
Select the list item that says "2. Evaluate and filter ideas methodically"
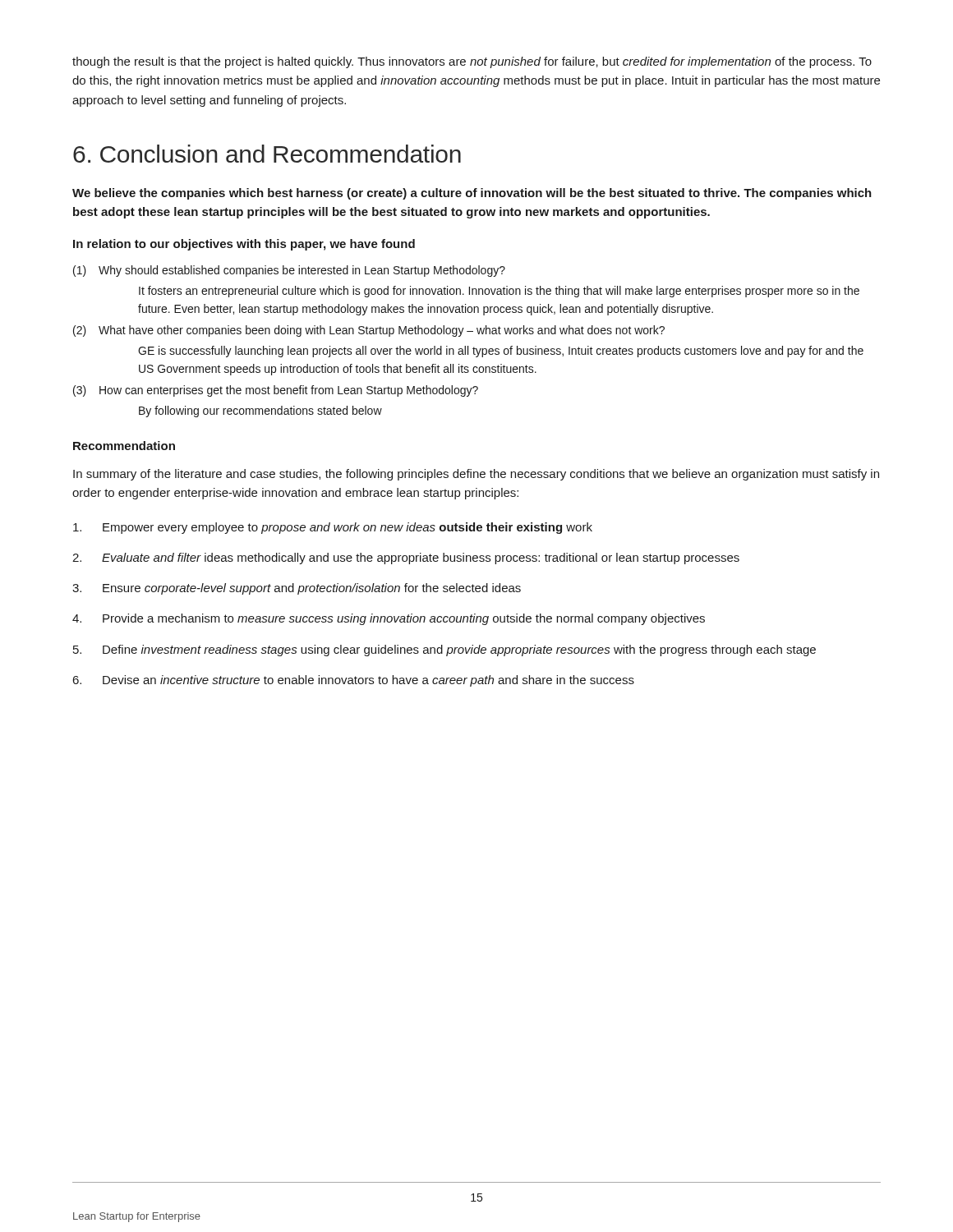(406, 557)
